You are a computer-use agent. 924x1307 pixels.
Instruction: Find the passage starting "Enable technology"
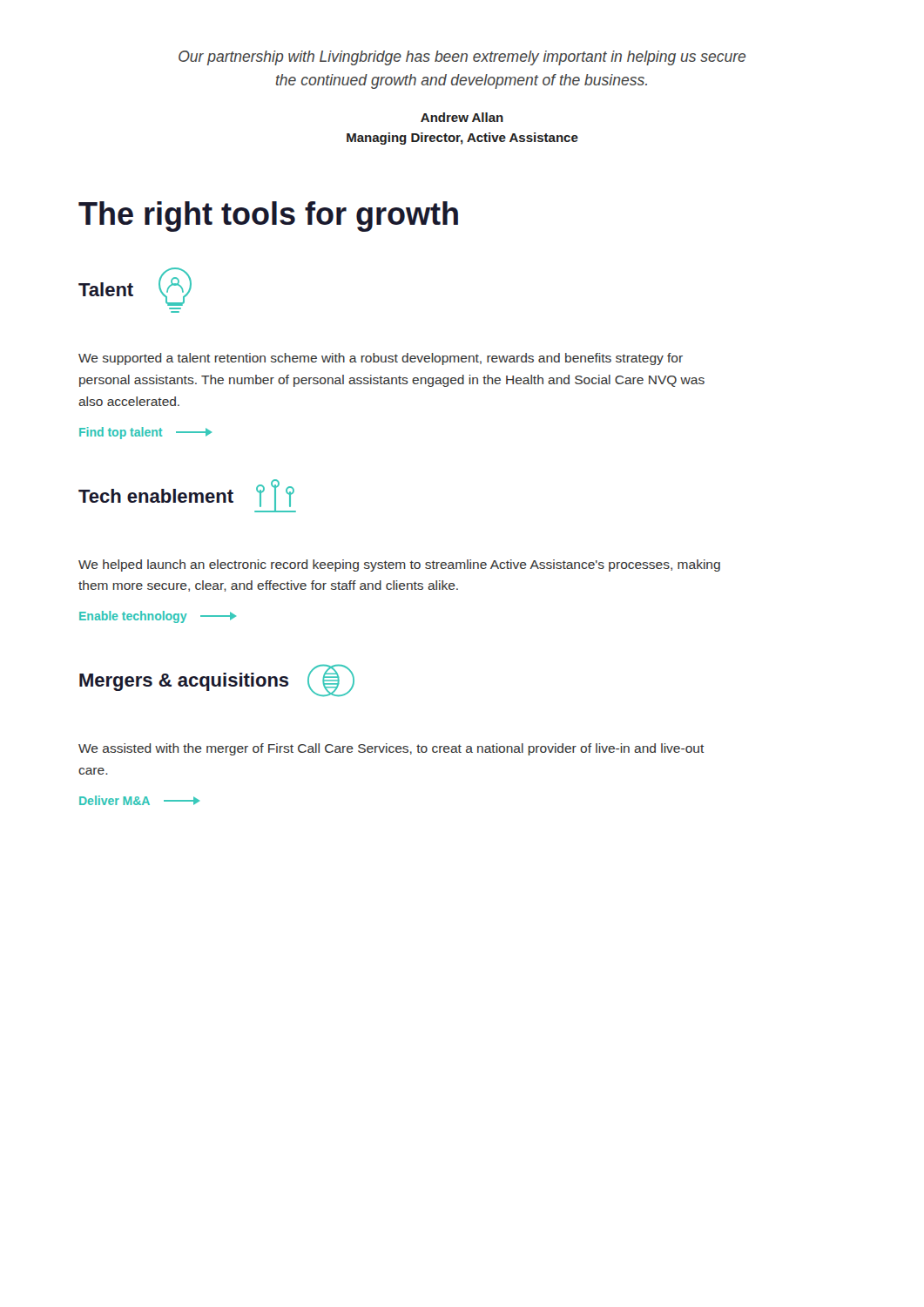pos(158,617)
